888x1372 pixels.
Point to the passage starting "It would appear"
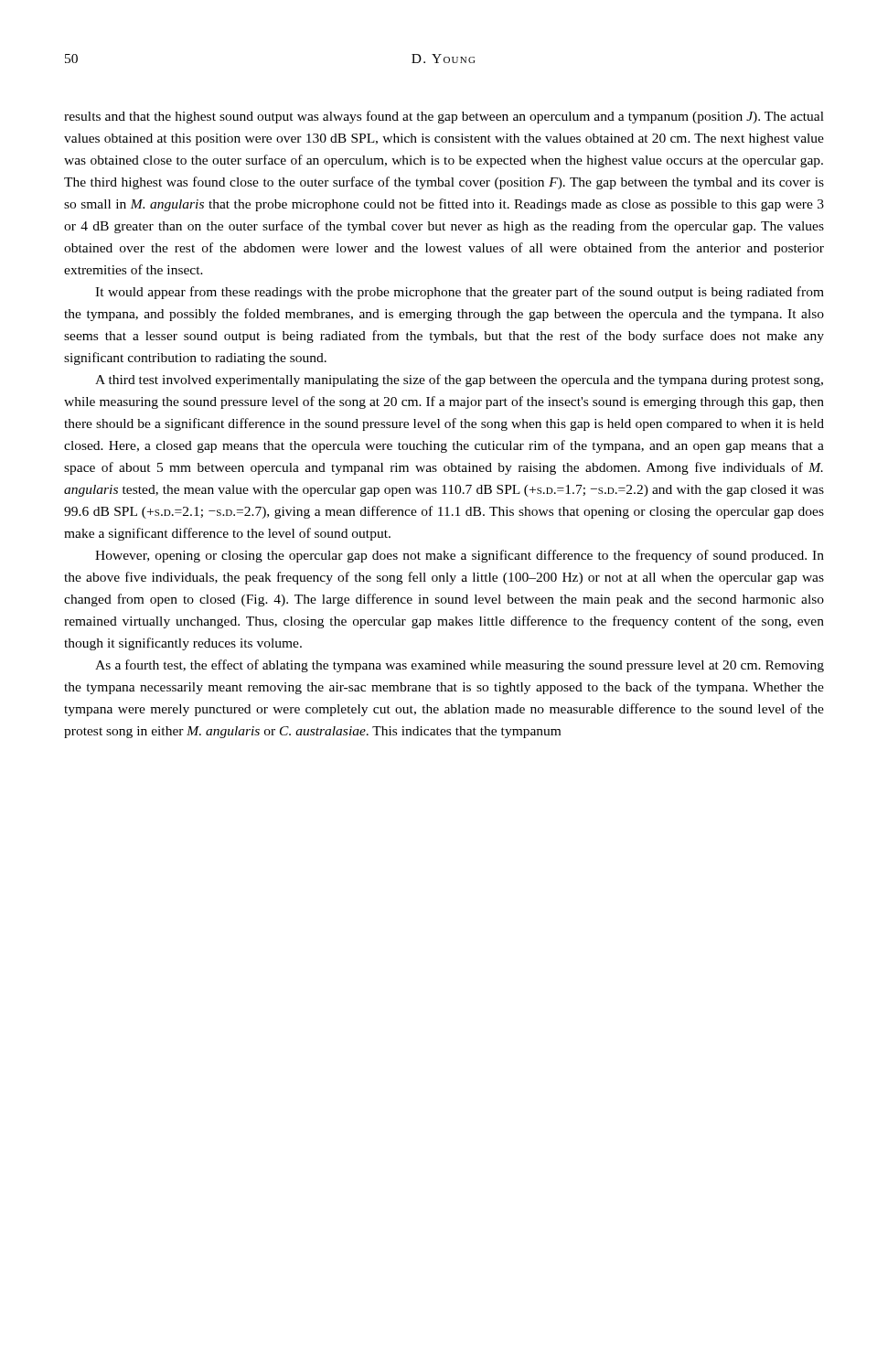pyautogui.click(x=444, y=325)
